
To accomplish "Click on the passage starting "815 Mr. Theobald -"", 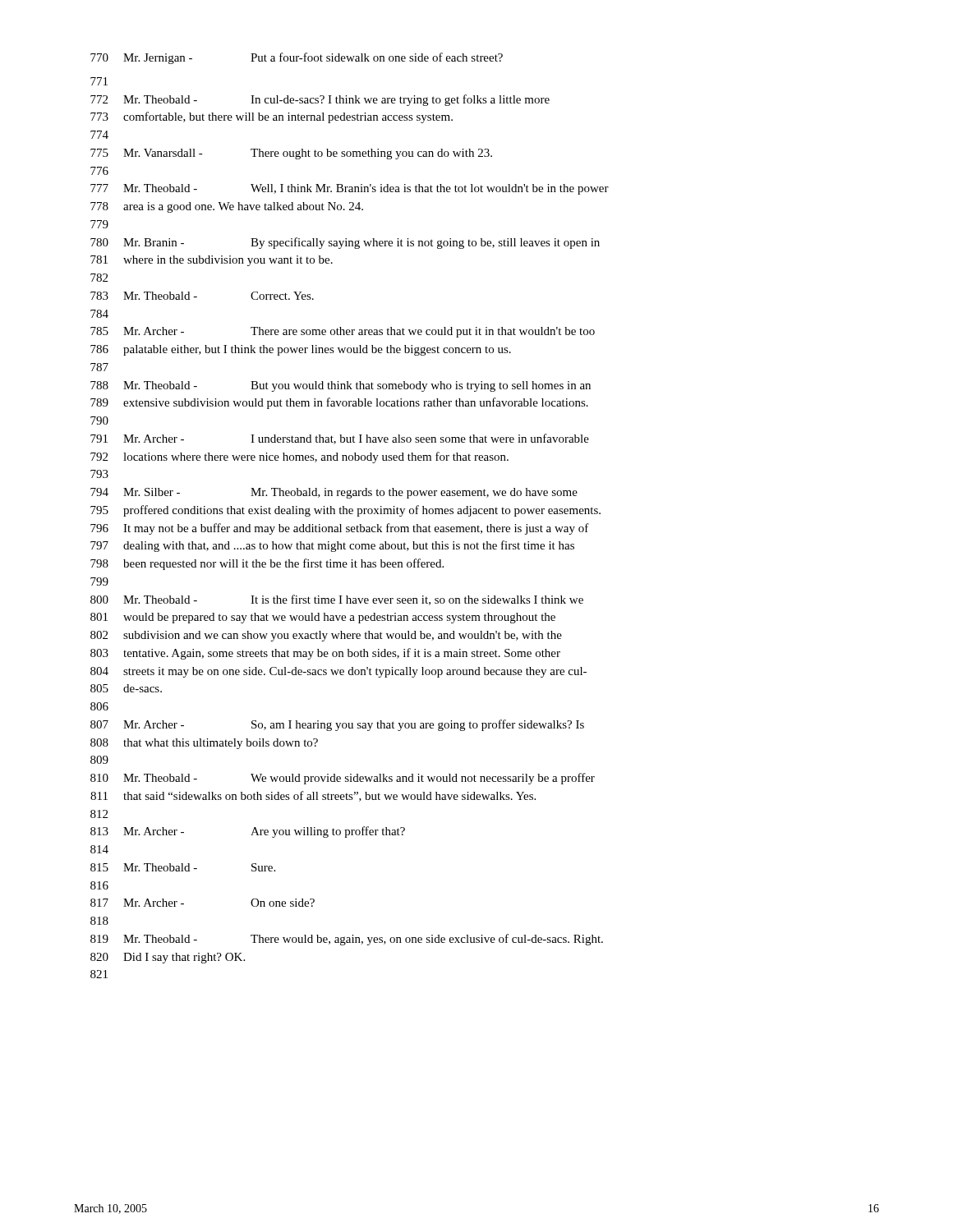I will [x=183, y=867].
